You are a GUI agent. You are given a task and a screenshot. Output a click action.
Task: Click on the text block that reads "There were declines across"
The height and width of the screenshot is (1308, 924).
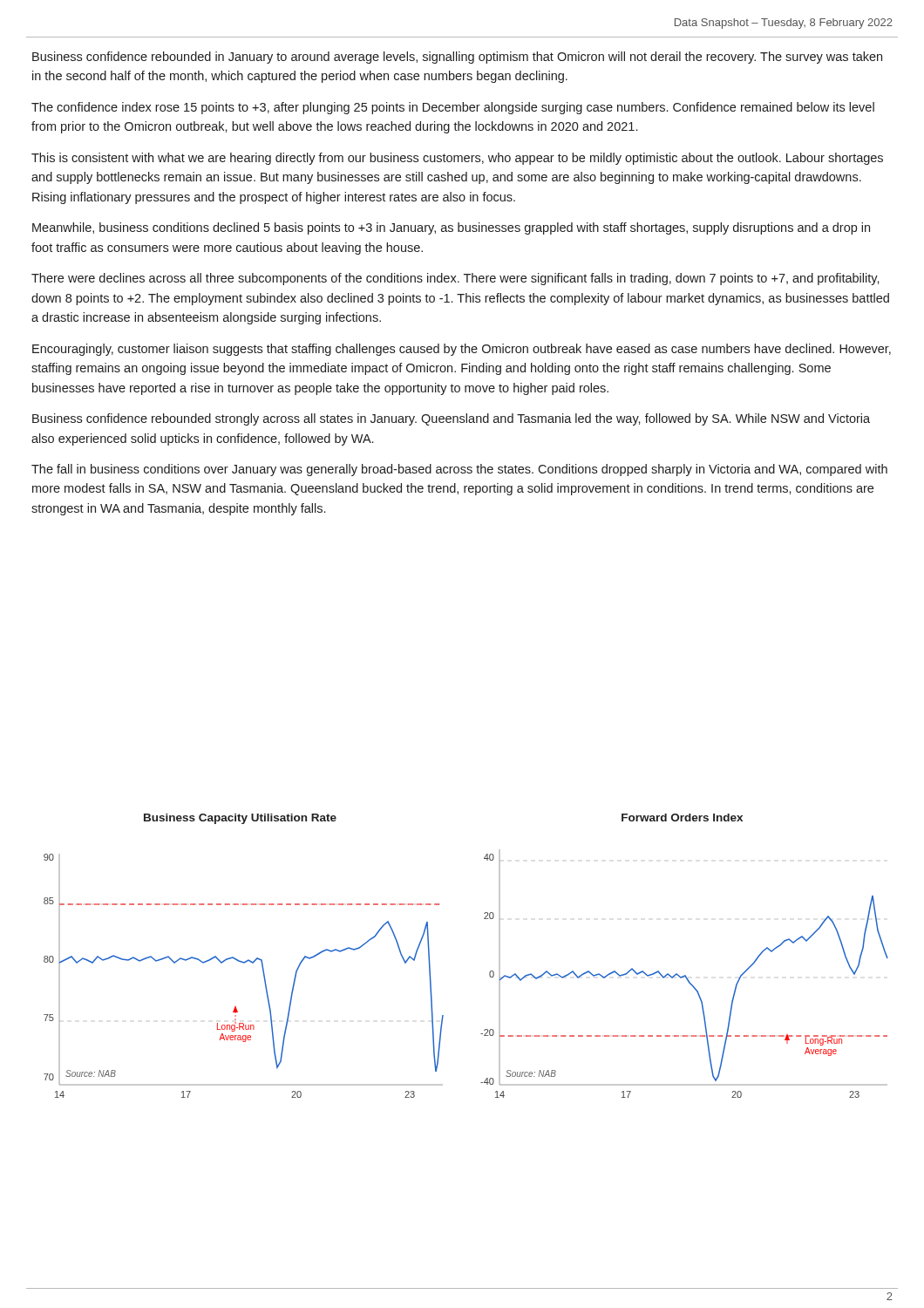461,298
